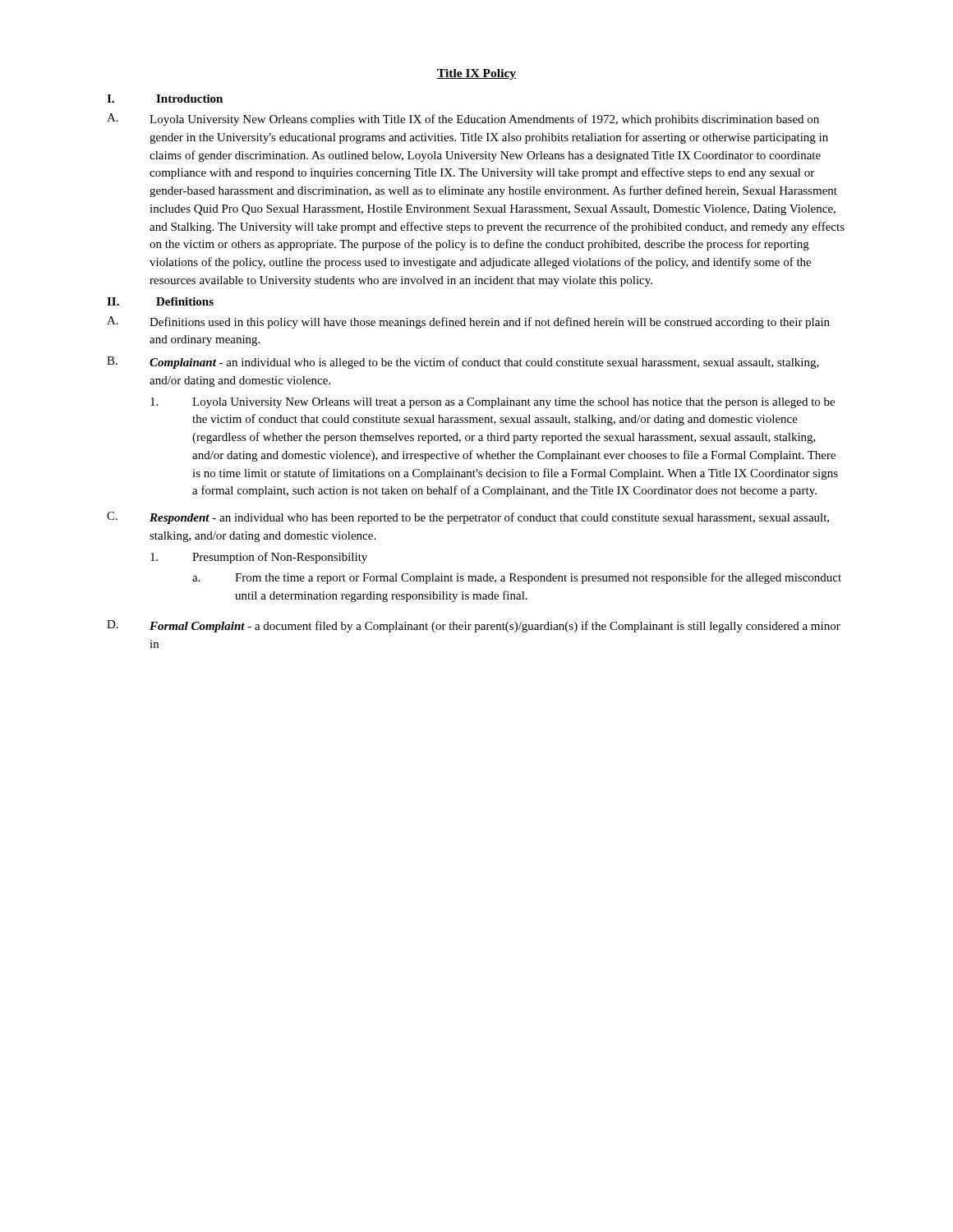Point to the block beginning "Loyola University New Orleans will treat a person"

coord(515,446)
